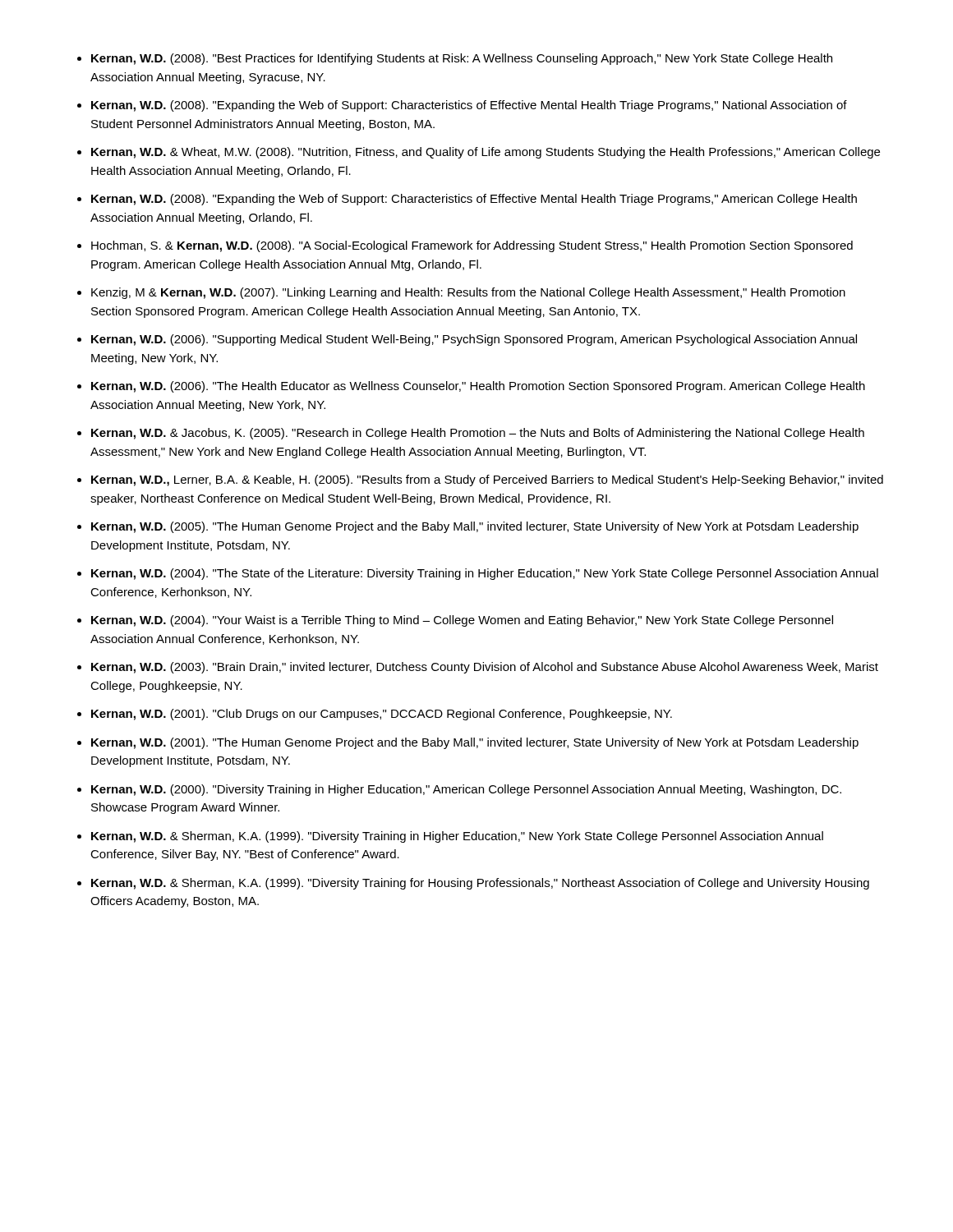Screen dimensions: 1232x953
Task: Where is the passage that starts "Kenzig, M & Kernan, W.D. (2007). "Linking Learning"?
Action: point(468,301)
